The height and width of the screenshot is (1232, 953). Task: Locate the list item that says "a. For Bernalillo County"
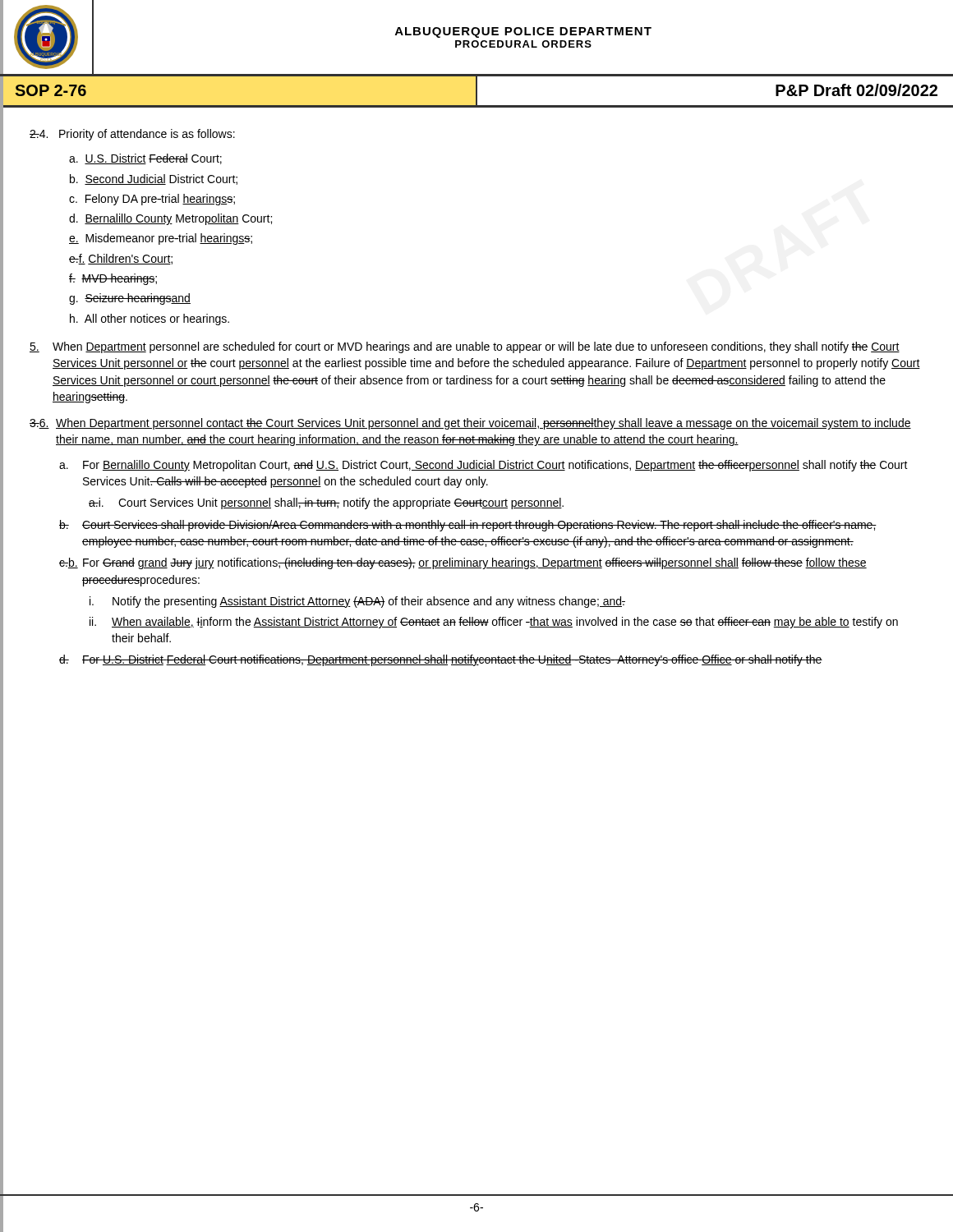pos(491,473)
